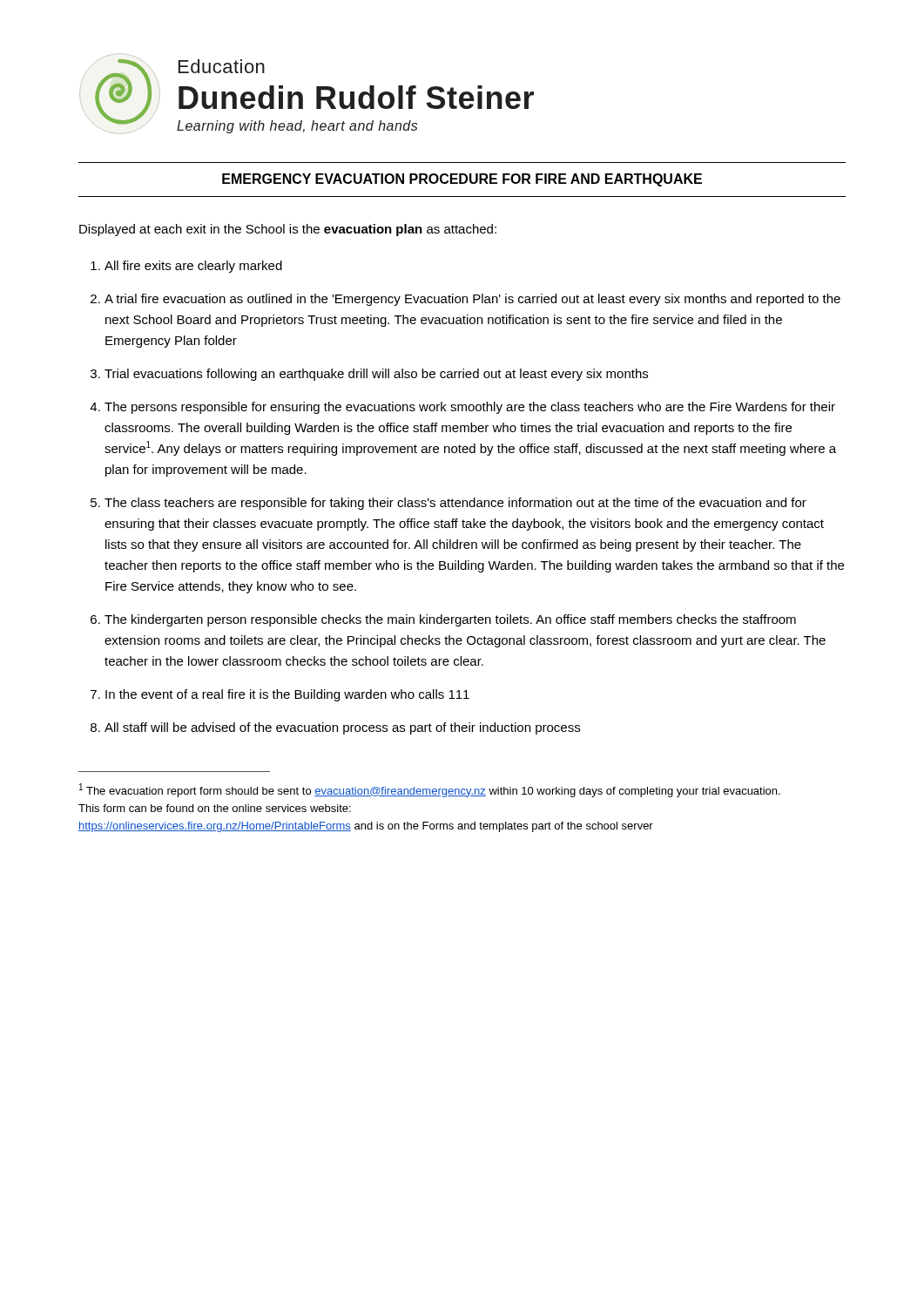
Task: Navigate to the passage starting "All fire exits are clearly marked"
Action: tap(193, 265)
